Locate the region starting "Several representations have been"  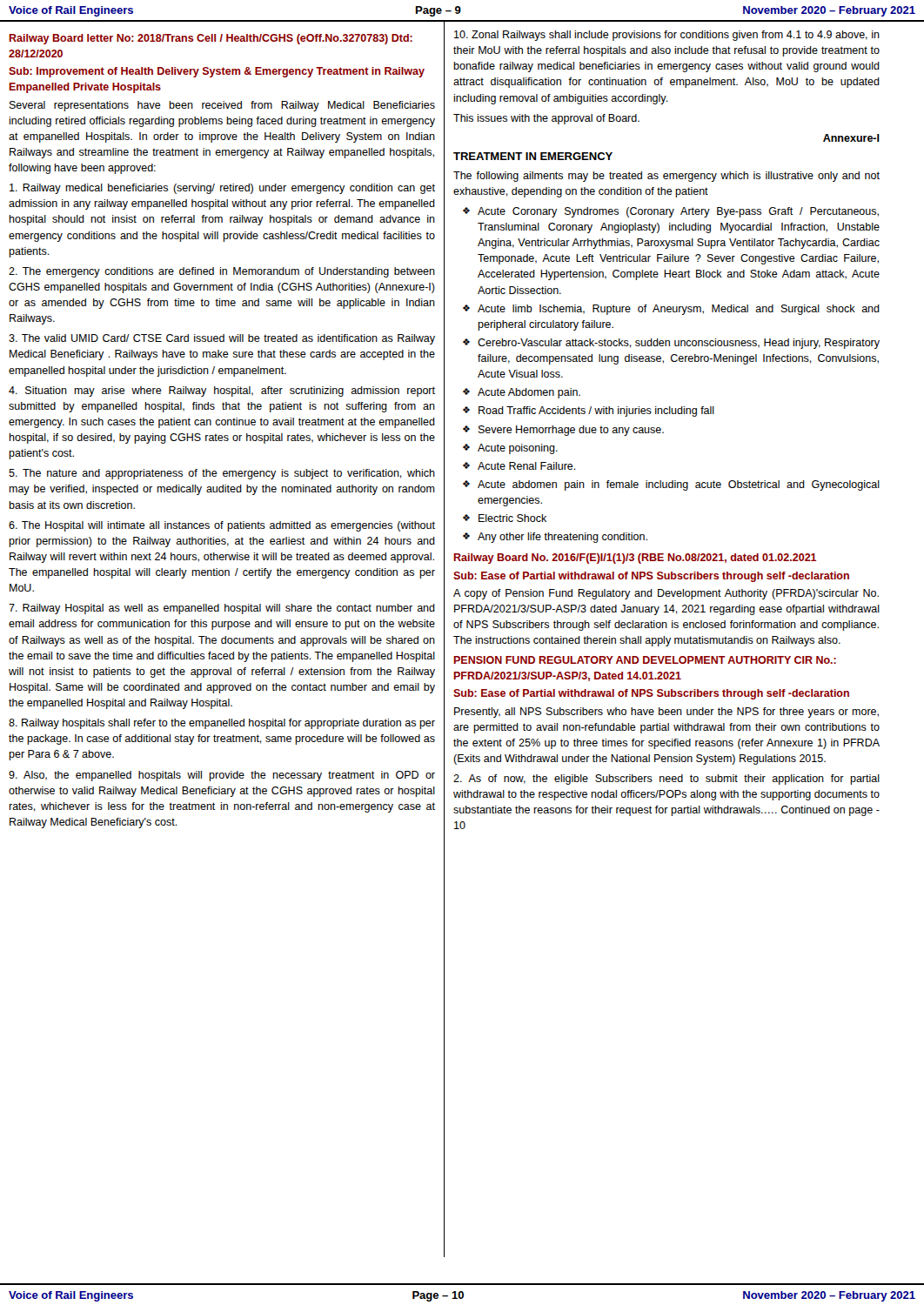(x=222, y=136)
